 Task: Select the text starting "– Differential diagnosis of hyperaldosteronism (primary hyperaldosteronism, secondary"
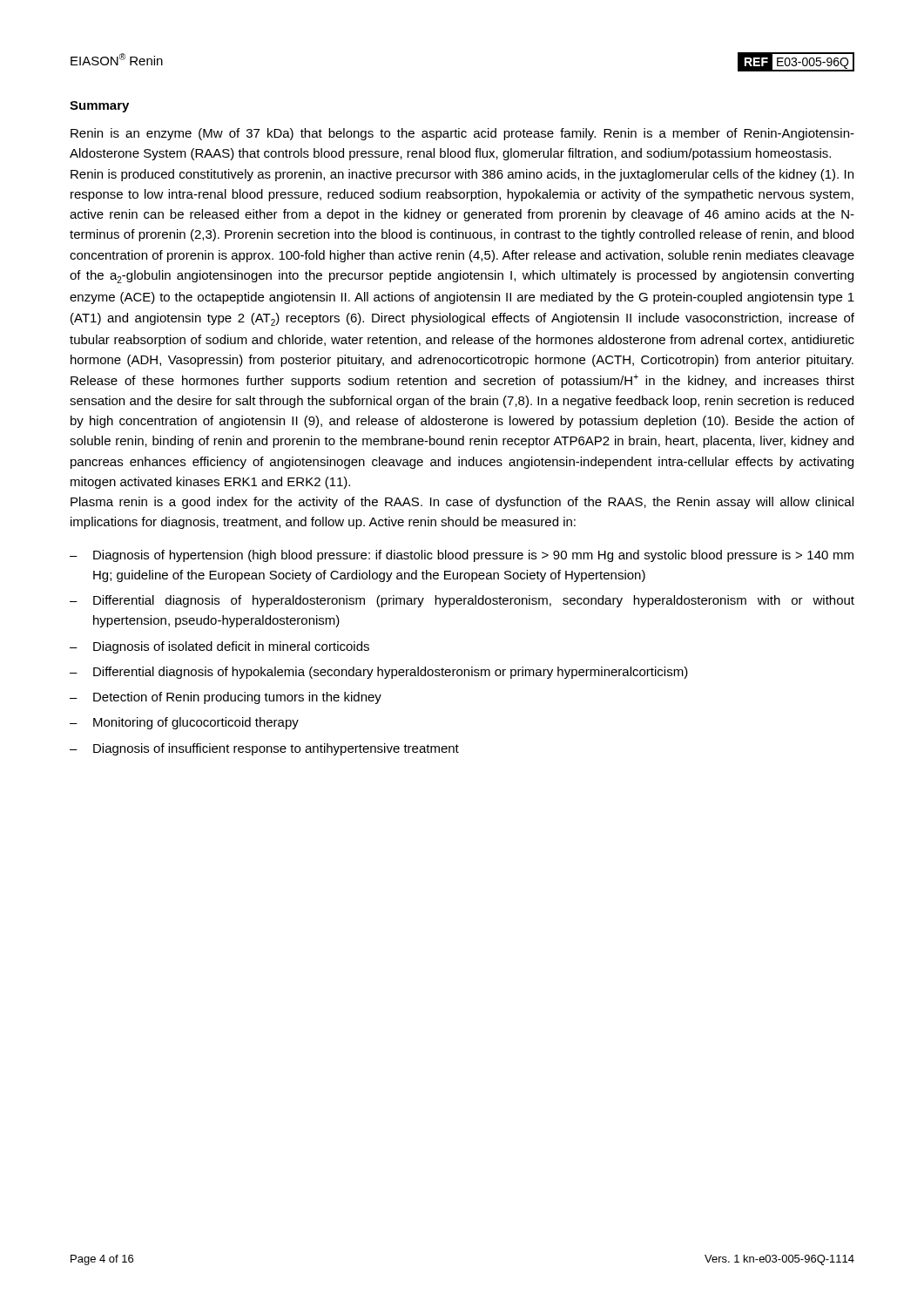[x=462, y=610]
